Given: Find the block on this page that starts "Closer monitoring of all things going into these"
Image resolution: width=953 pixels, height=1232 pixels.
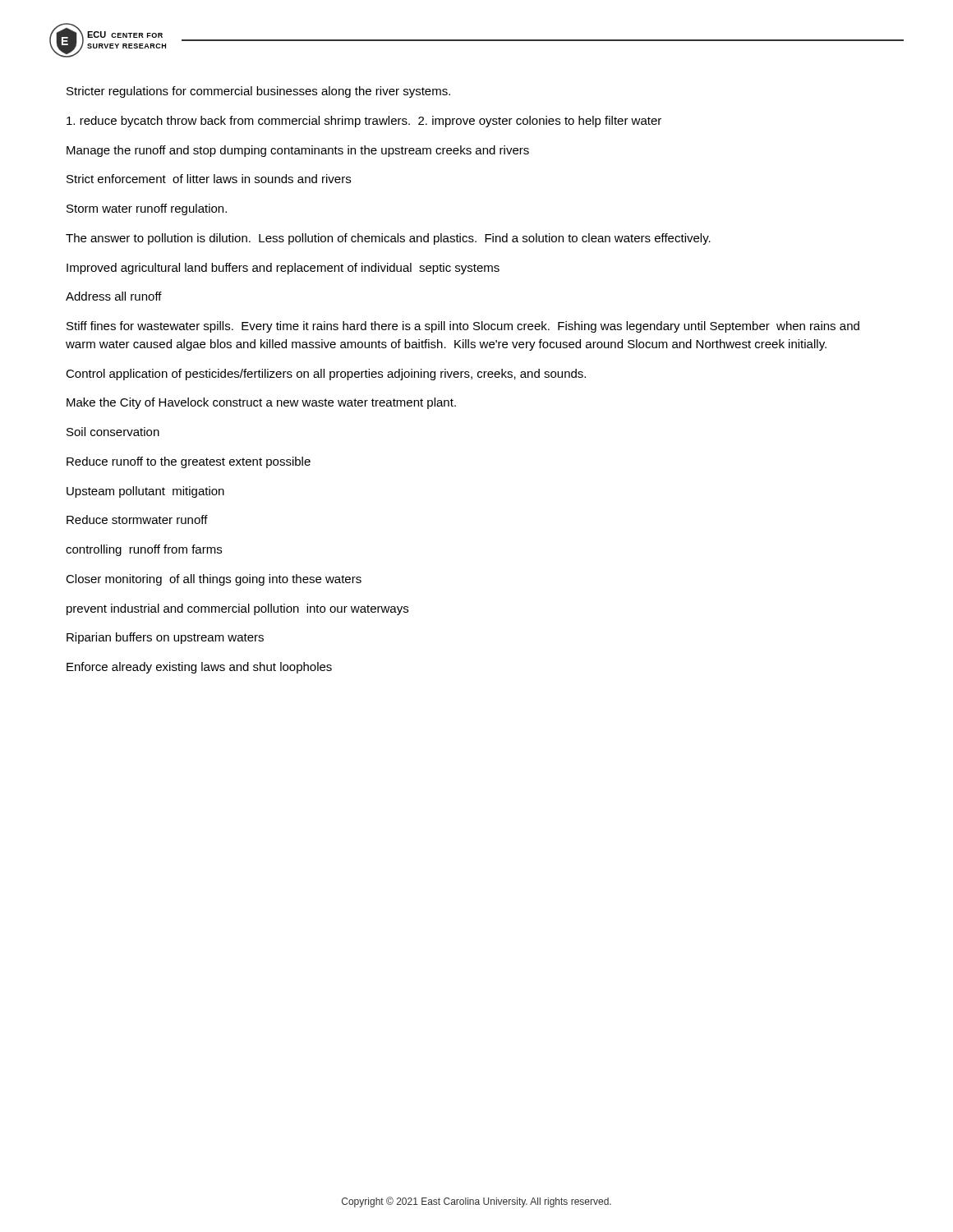Looking at the screenshot, I should point(214,578).
